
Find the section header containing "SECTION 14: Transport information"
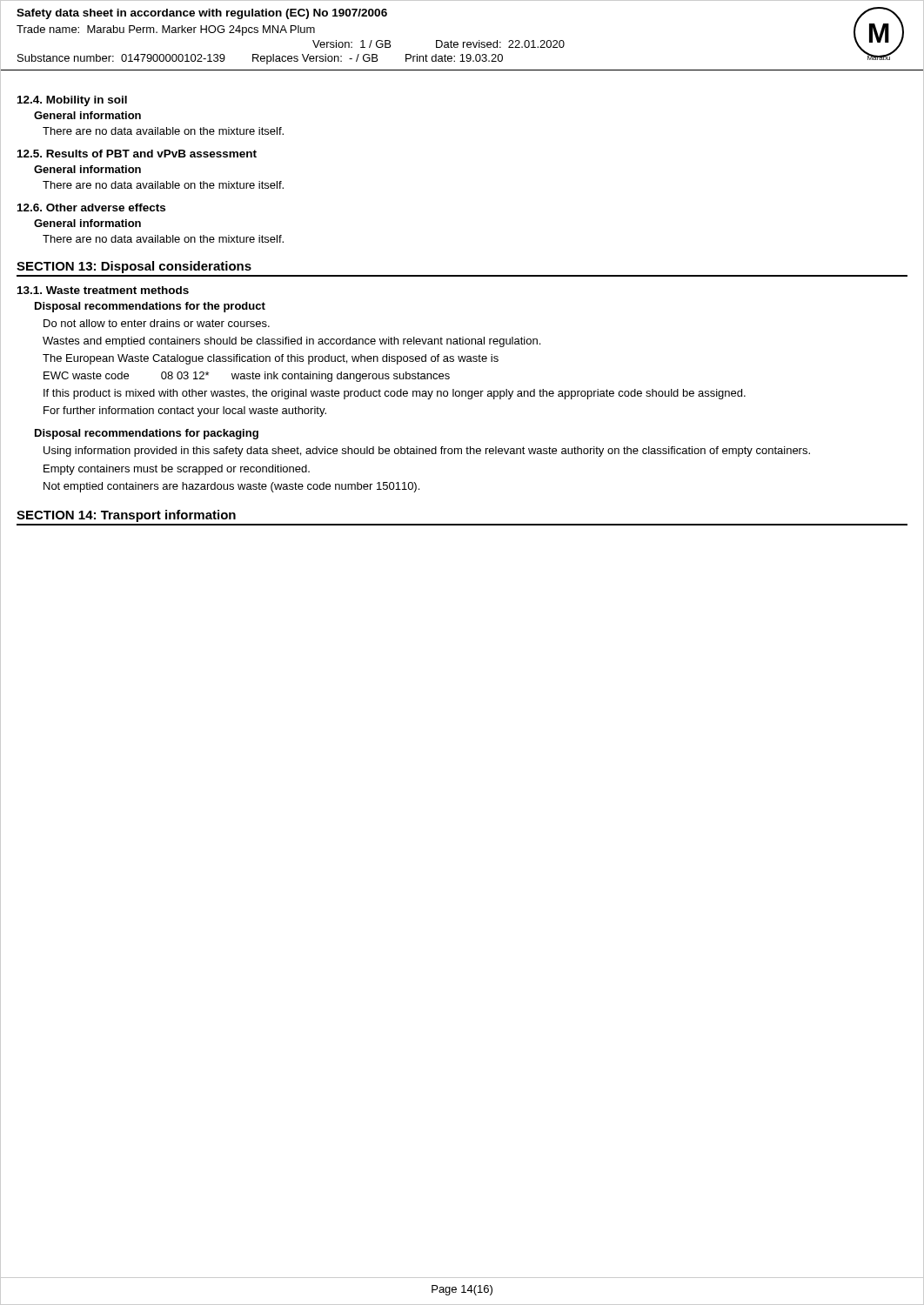point(126,514)
